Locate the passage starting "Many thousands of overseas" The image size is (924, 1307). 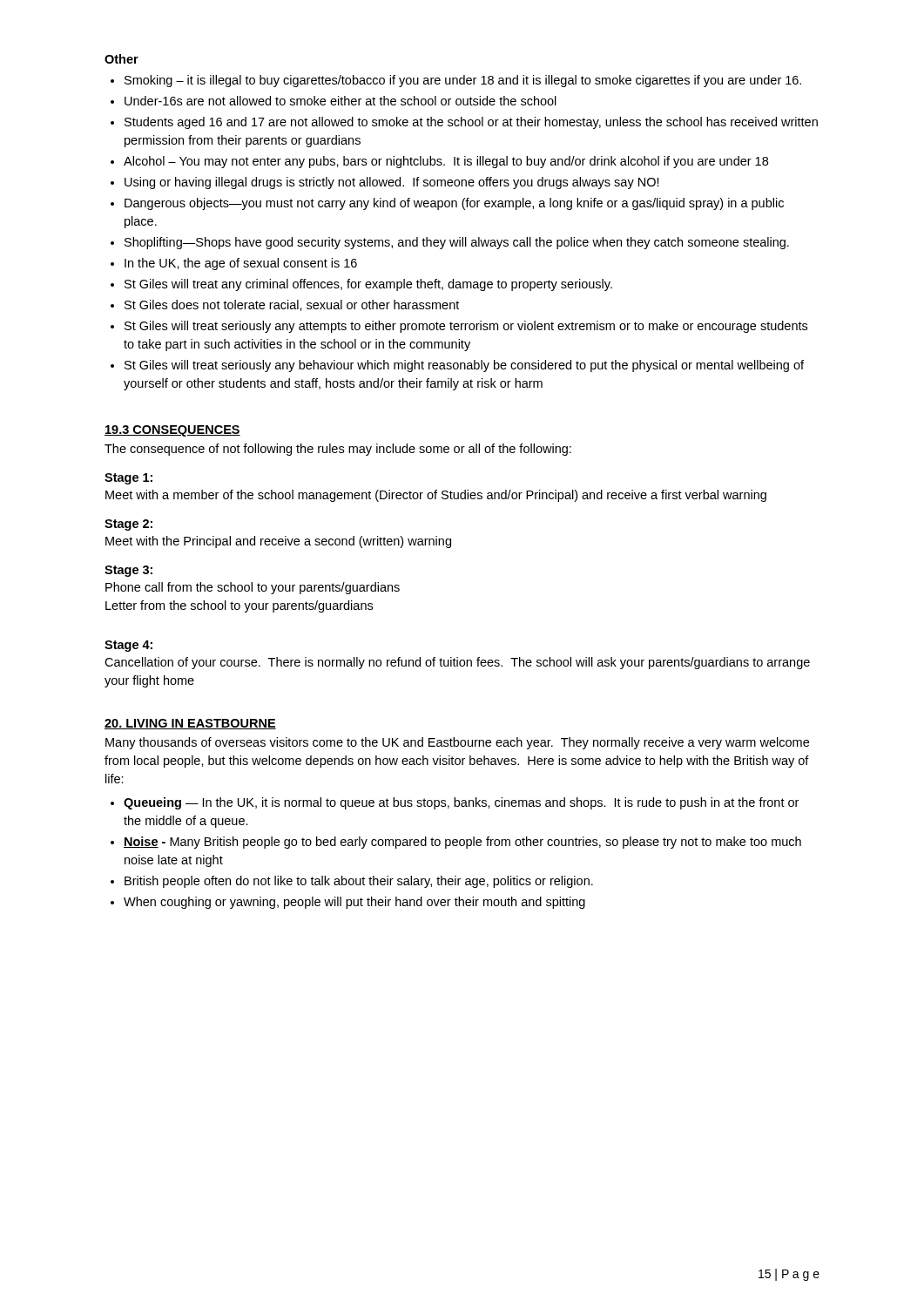[457, 761]
